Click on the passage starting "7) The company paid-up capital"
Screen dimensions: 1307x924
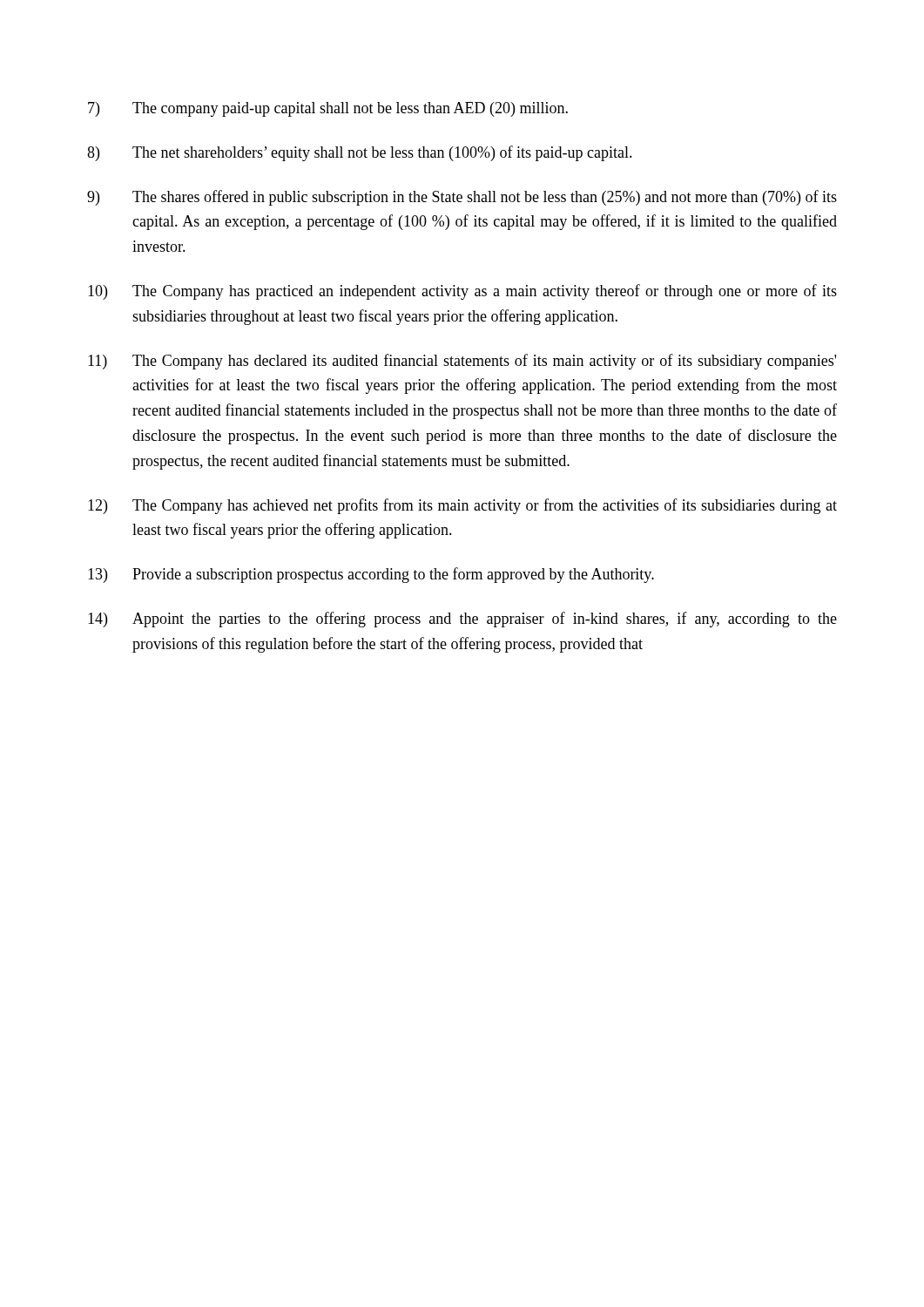pos(462,108)
